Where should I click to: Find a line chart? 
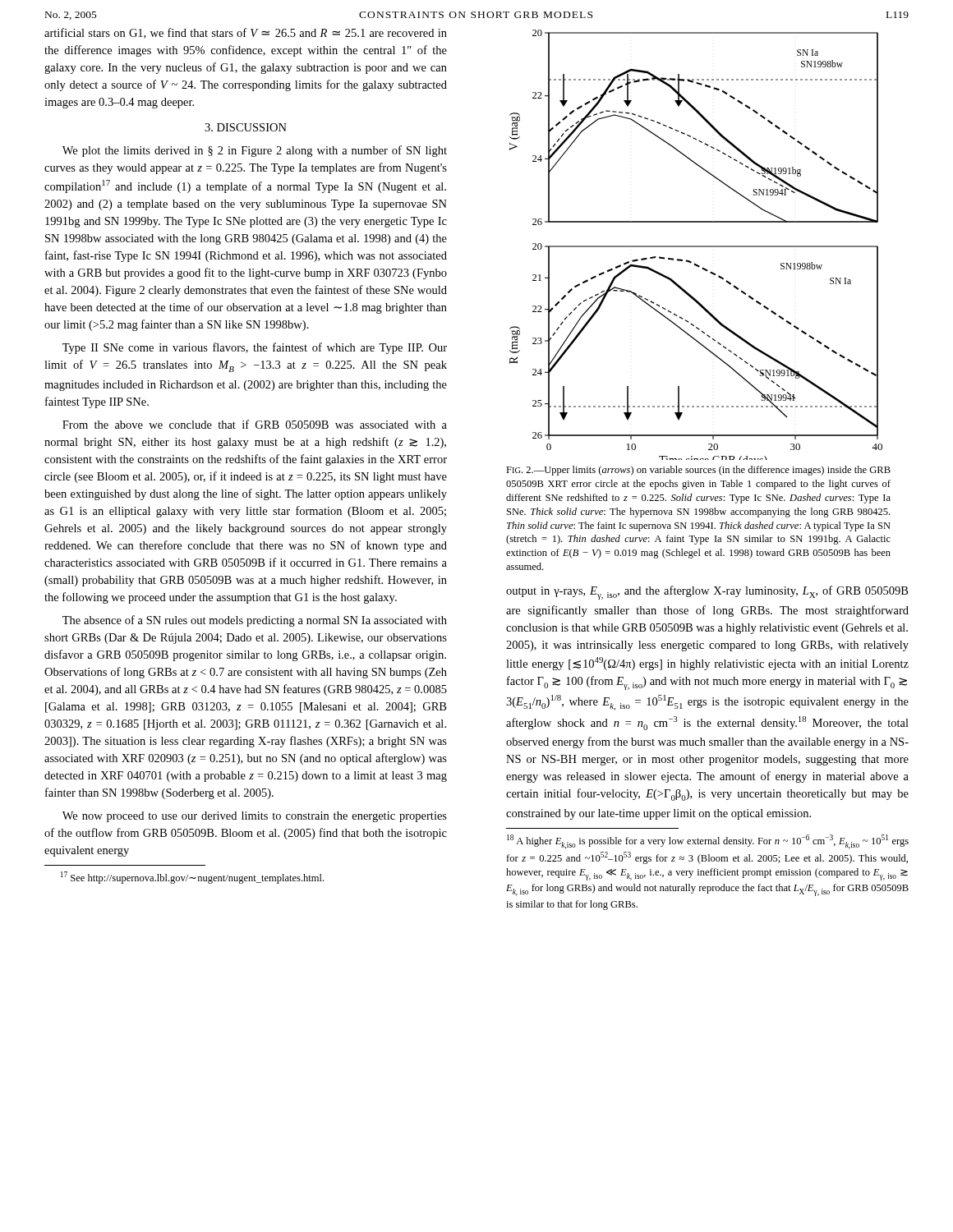click(x=699, y=242)
